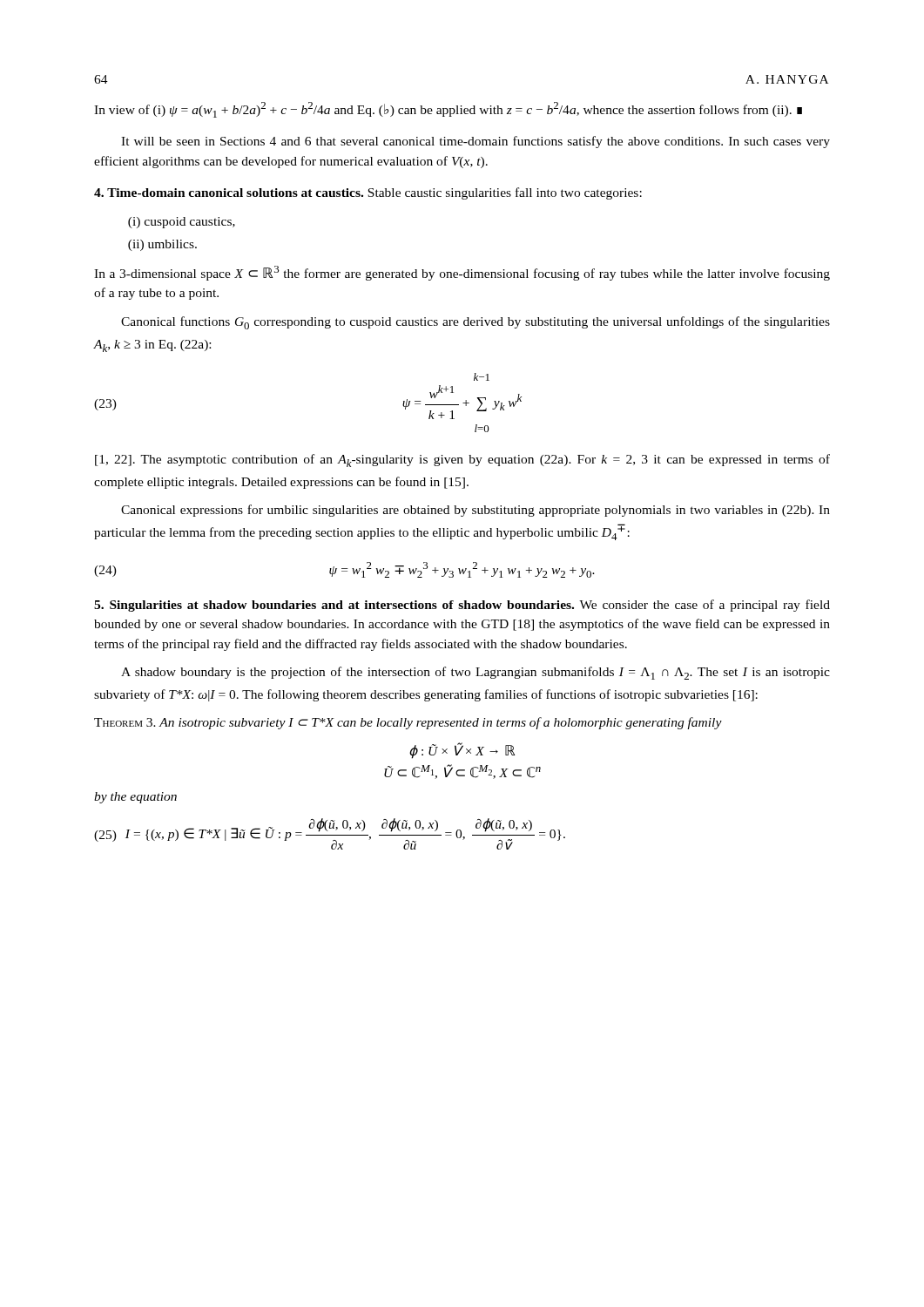Locate the section header that opens with "5. Singularities at"
The image size is (924, 1307).
[x=462, y=624]
